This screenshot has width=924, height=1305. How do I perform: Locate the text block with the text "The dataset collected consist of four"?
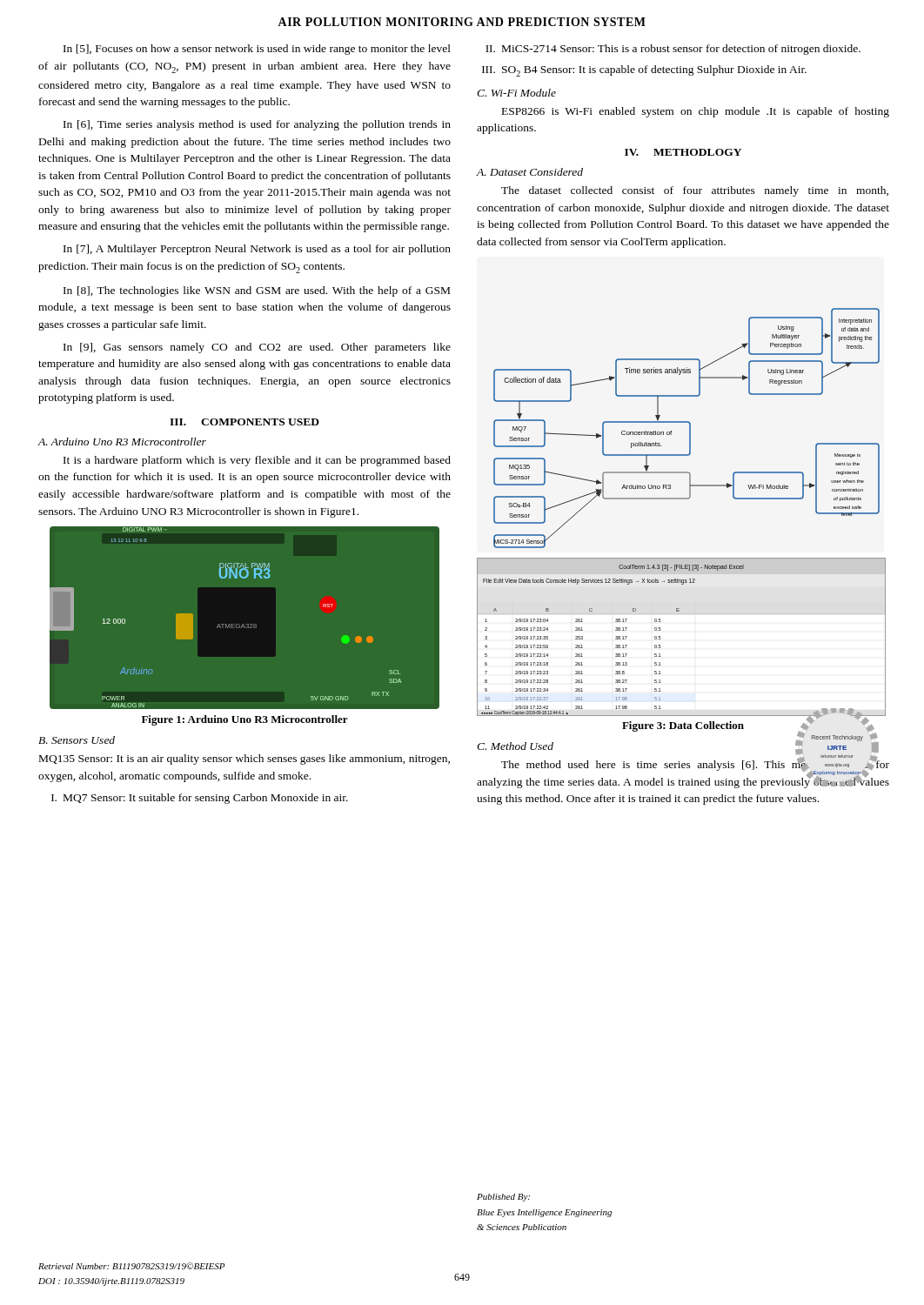(683, 216)
